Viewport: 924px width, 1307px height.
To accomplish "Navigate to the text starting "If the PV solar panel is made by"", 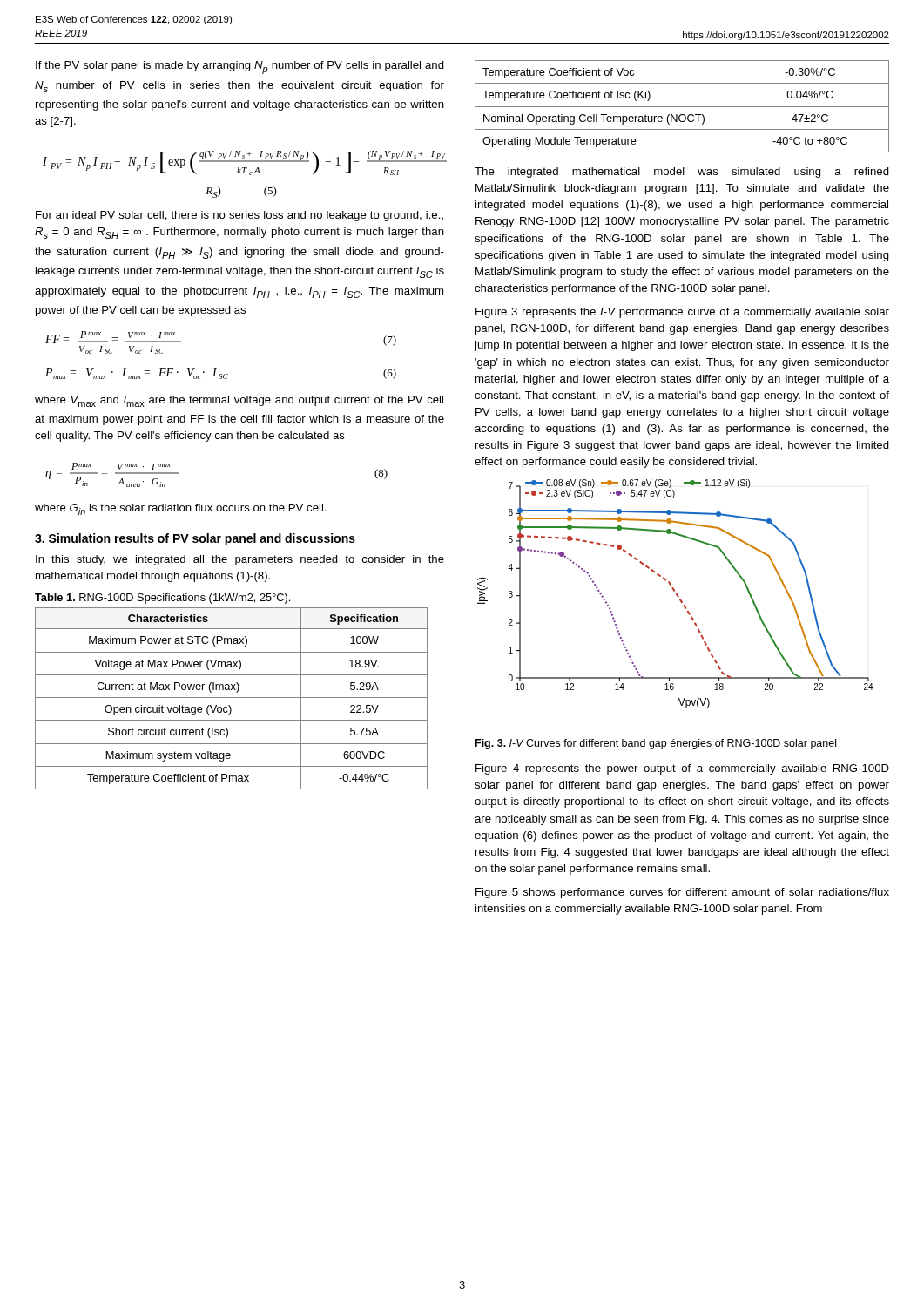I will tap(240, 93).
